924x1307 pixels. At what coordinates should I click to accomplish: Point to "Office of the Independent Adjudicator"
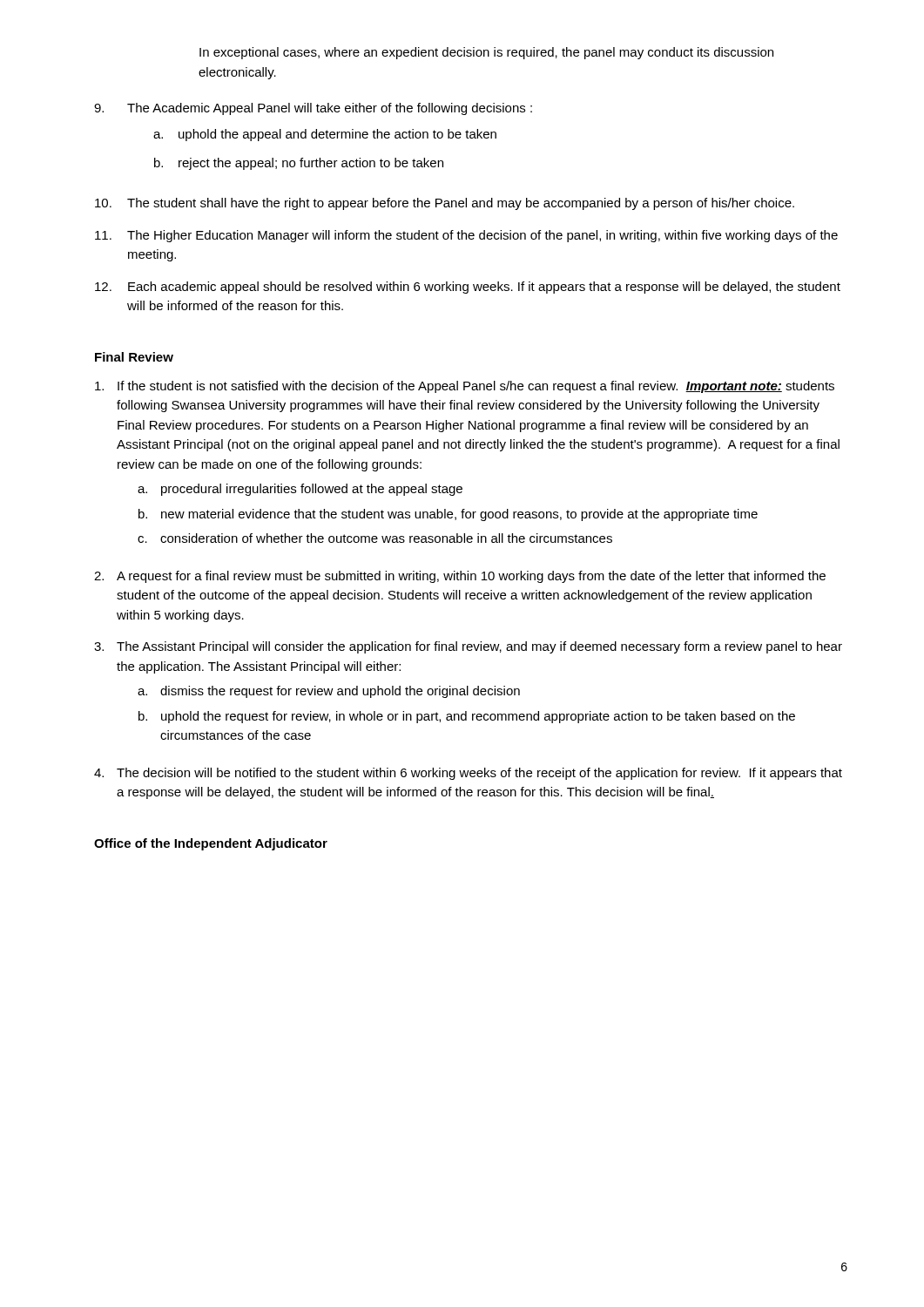tap(211, 843)
